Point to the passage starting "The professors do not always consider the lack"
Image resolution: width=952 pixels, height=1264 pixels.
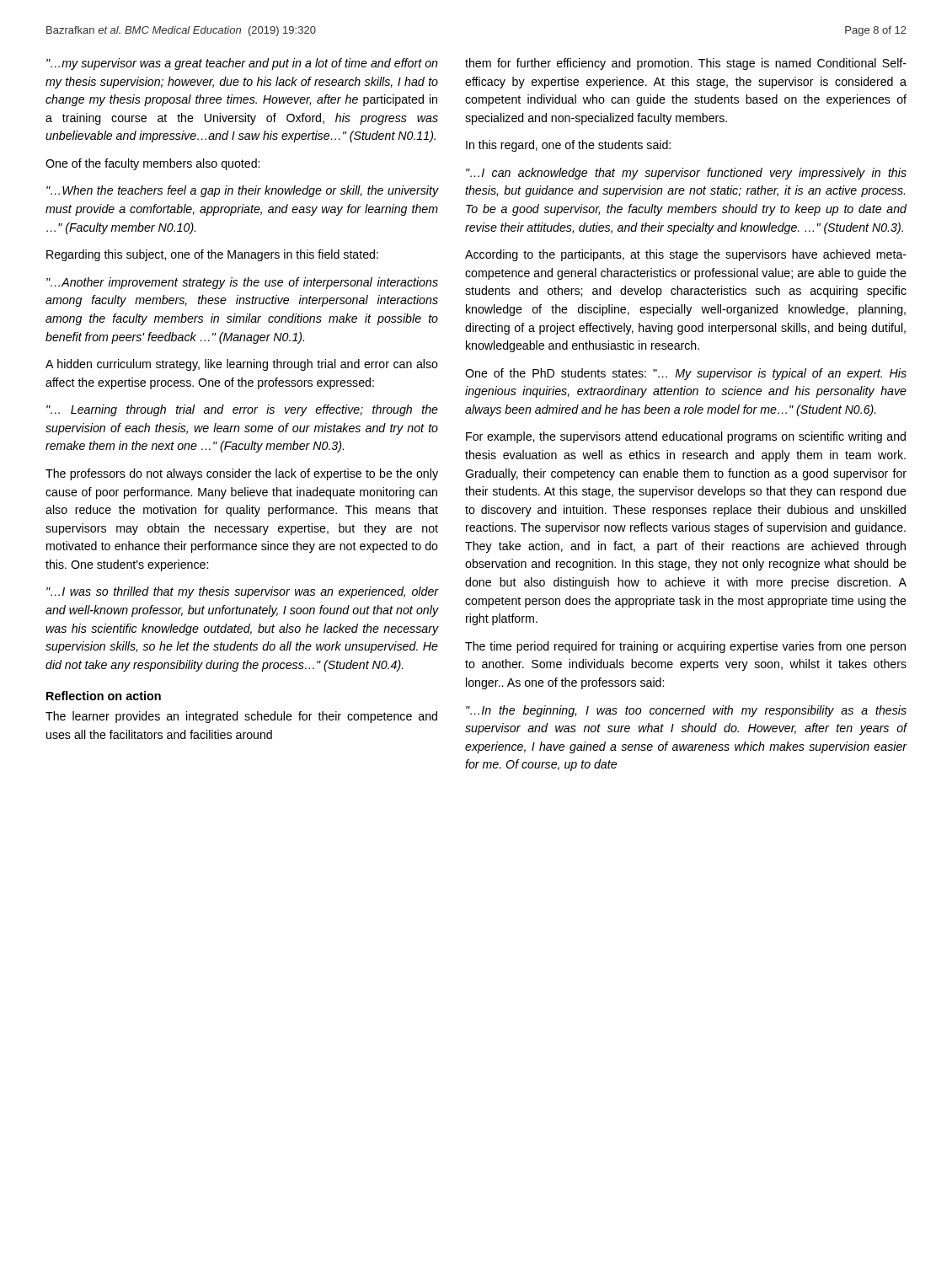click(242, 519)
